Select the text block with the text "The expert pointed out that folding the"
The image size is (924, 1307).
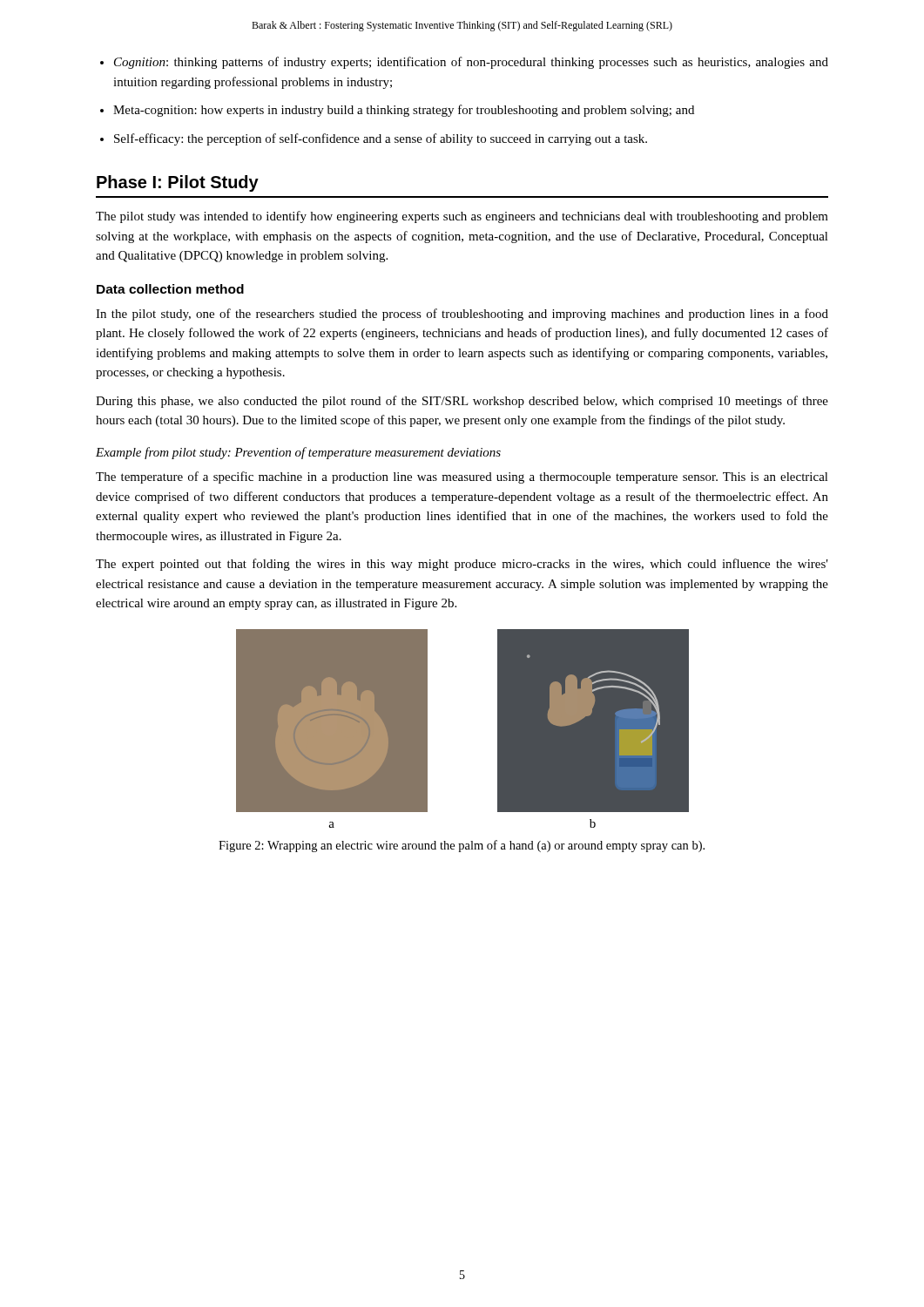coord(462,583)
